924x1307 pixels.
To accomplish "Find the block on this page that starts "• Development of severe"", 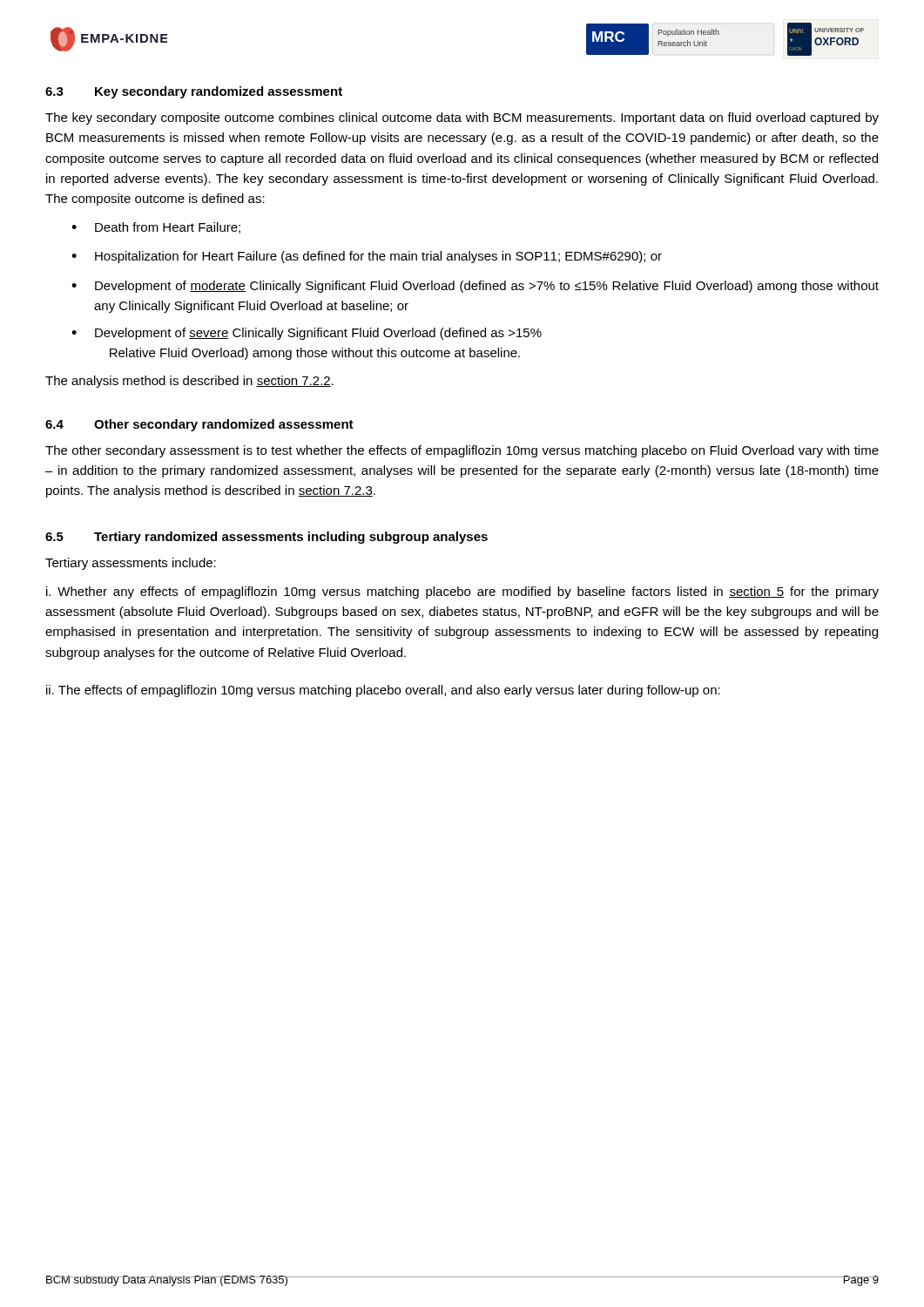I will [x=475, y=343].
